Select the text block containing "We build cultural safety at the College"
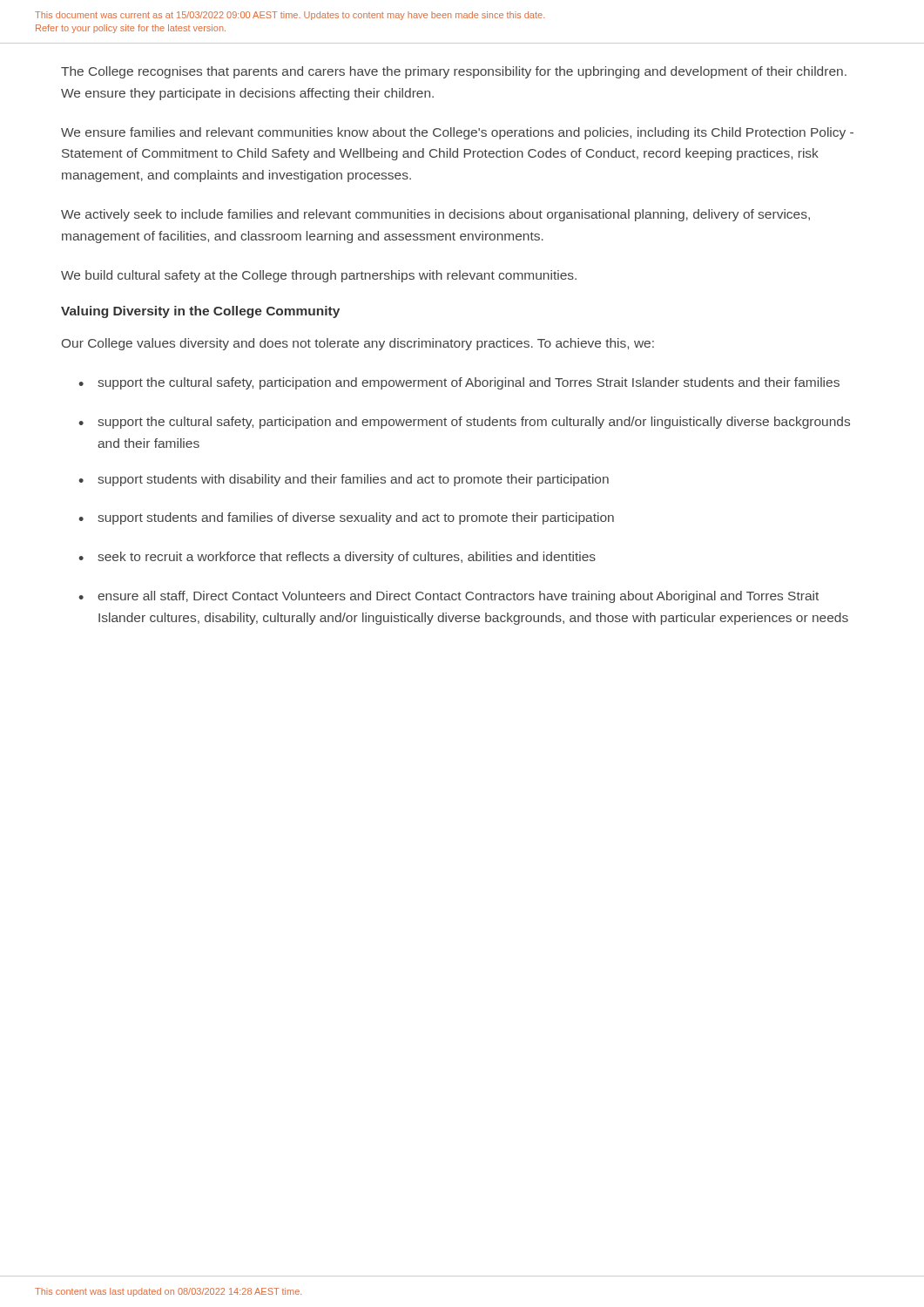Viewport: 924px width, 1307px height. [319, 275]
